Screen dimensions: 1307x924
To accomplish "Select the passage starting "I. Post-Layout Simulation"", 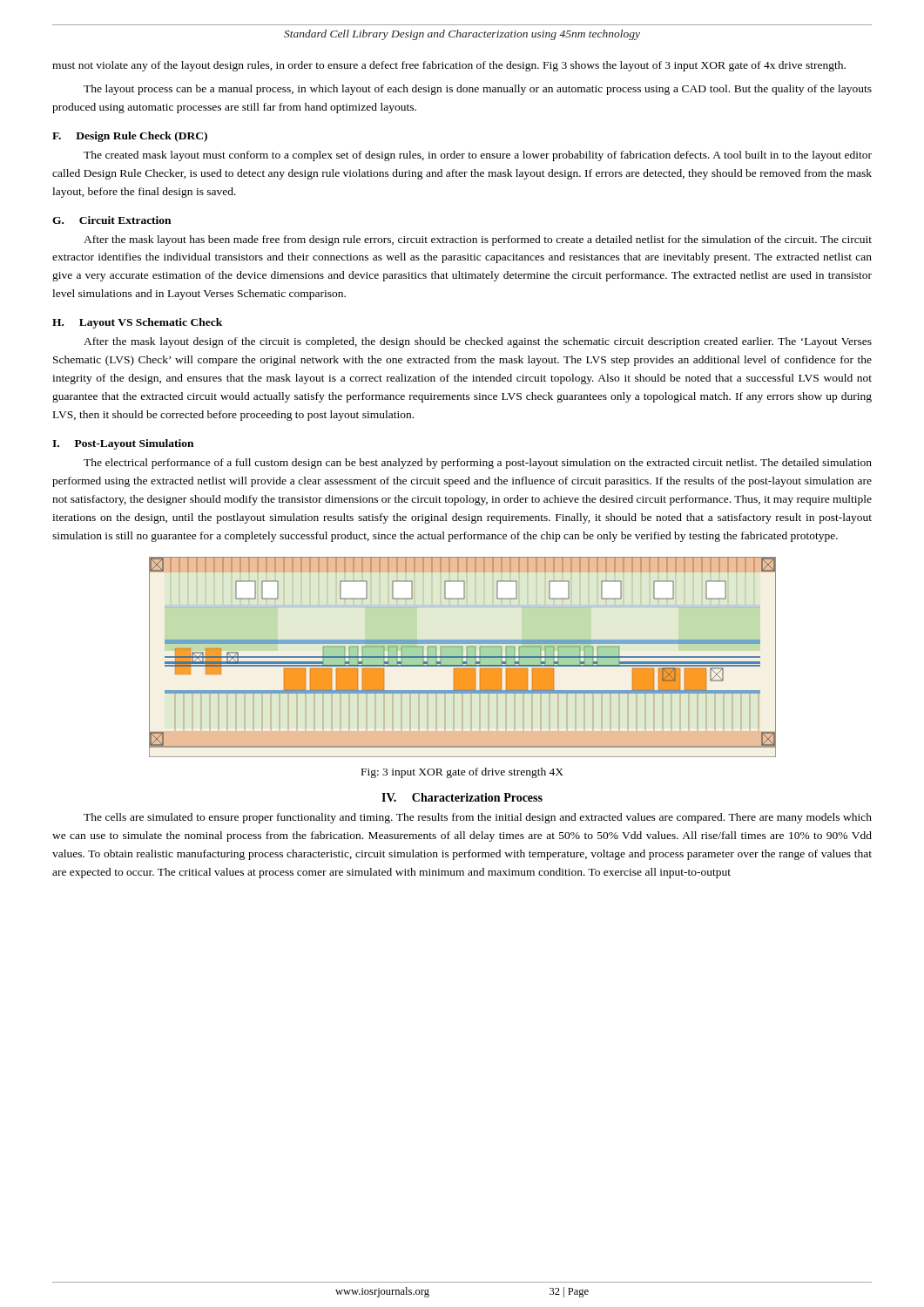I will click(123, 443).
